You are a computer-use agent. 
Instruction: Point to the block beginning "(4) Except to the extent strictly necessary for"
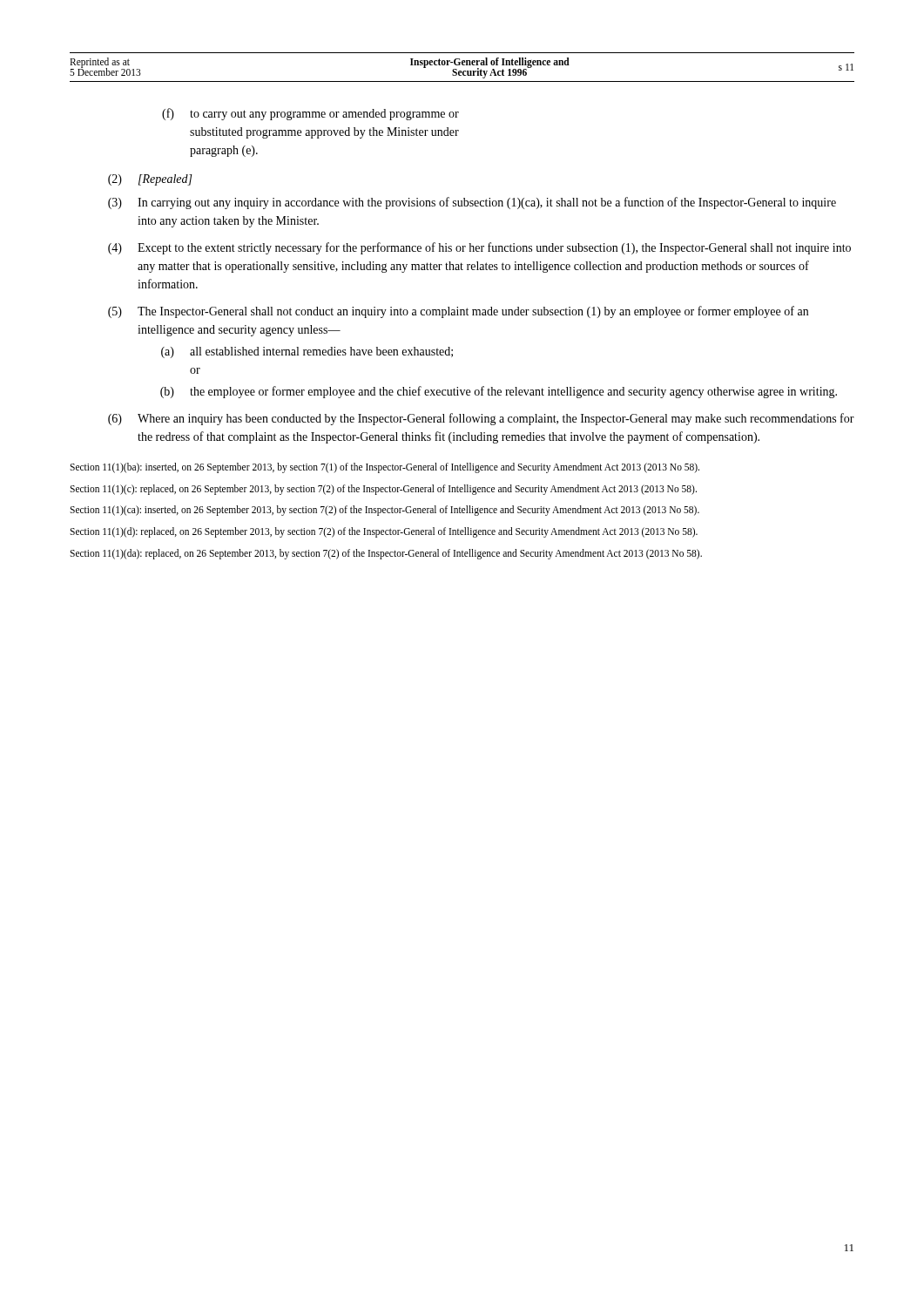point(462,266)
